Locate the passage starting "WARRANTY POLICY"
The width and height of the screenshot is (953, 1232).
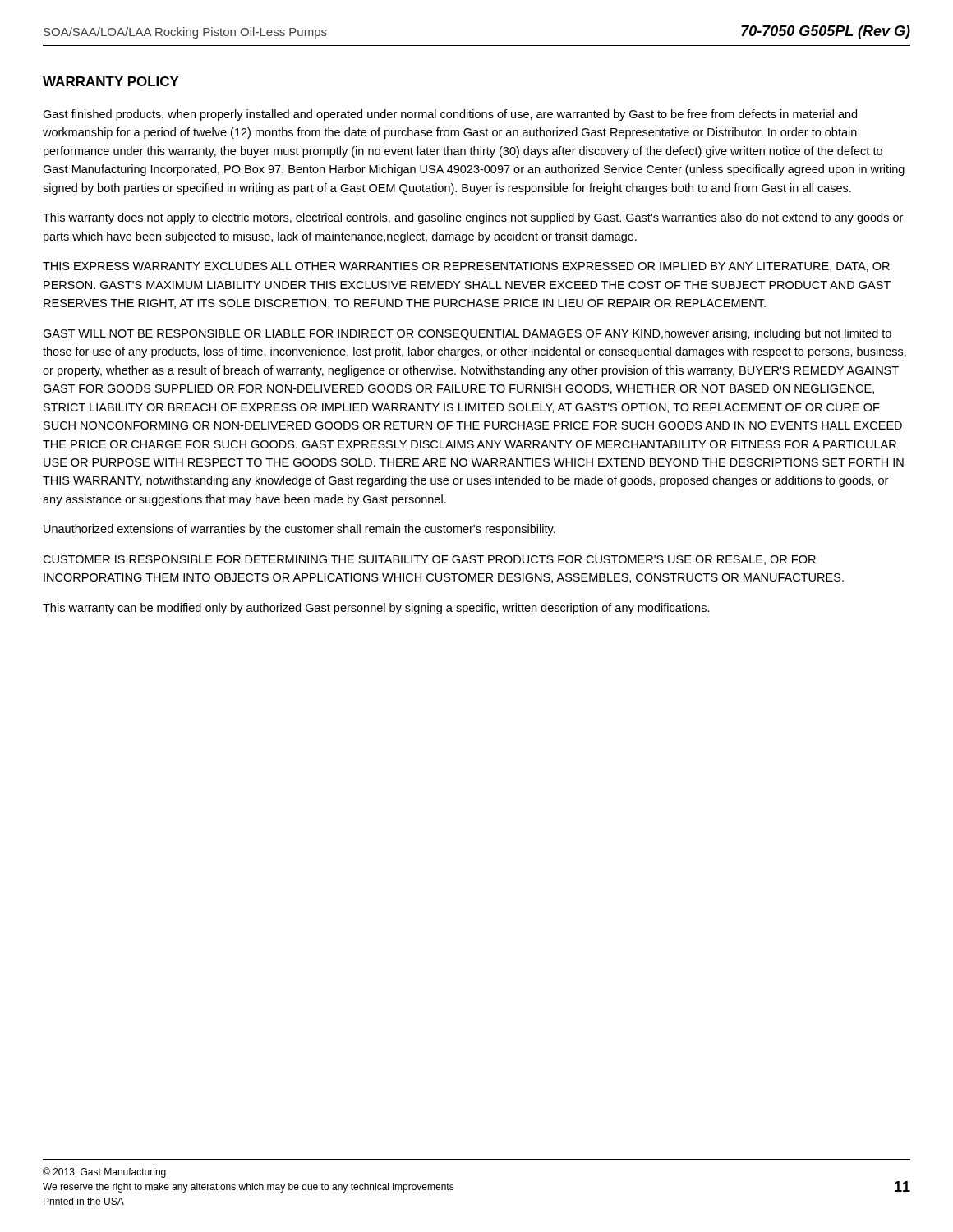pyautogui.click(x=111, y=82)
